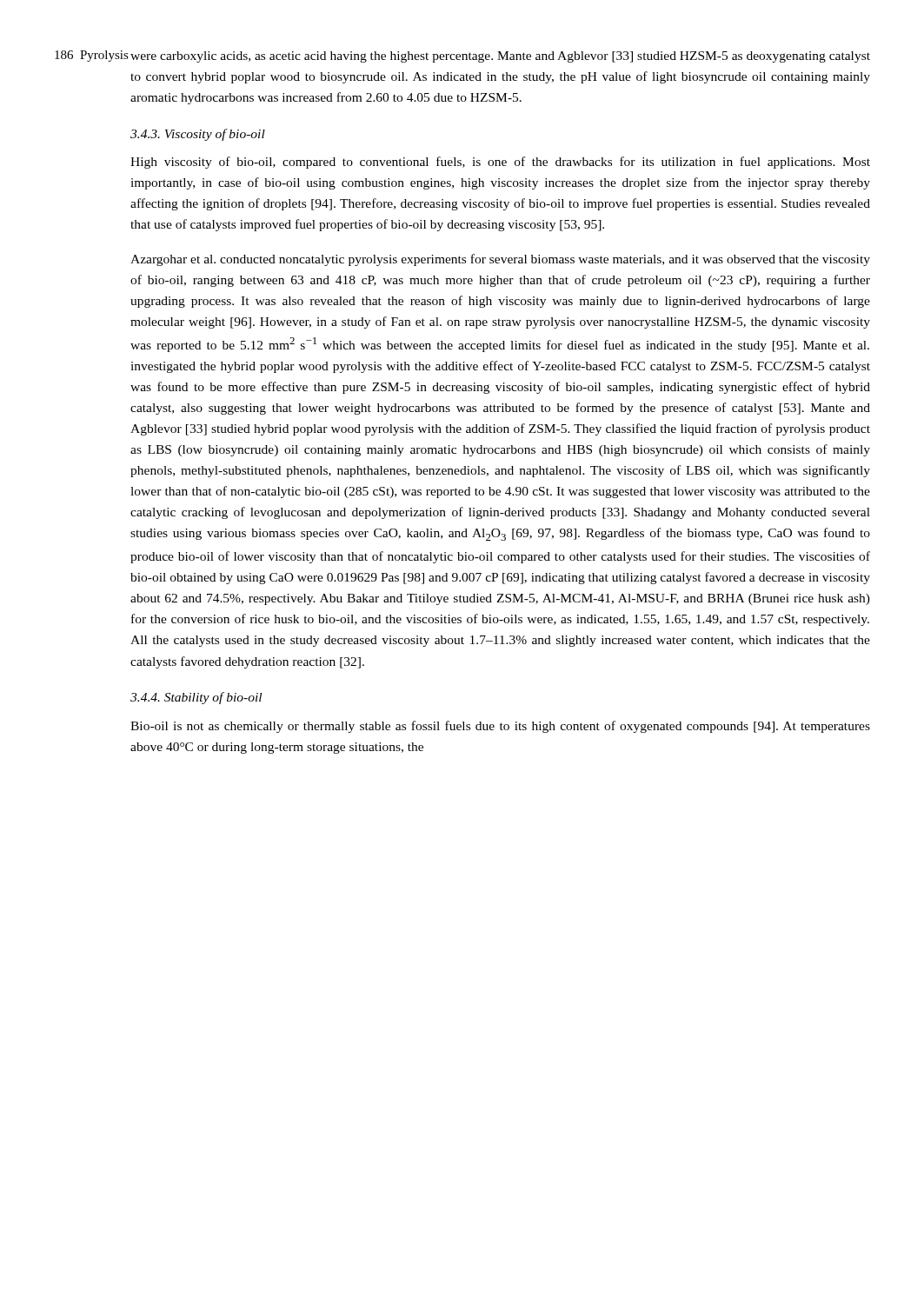Locate the section header that says "3.4.4. Stability of bio-oil"
Viewport: 924px width, 1304px height.
click(196, 697)
